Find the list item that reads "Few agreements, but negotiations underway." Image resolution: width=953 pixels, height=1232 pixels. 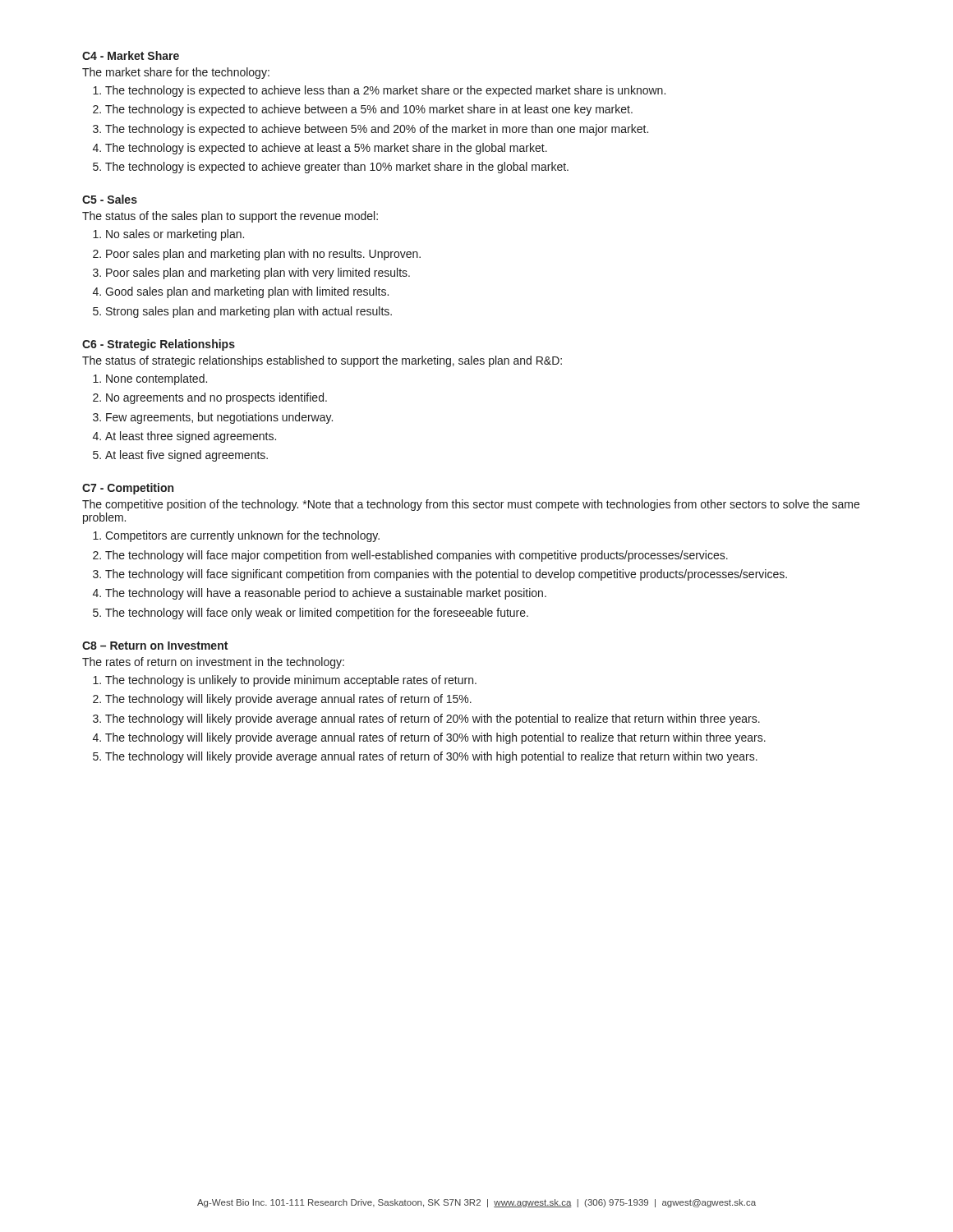coord(219,417)
